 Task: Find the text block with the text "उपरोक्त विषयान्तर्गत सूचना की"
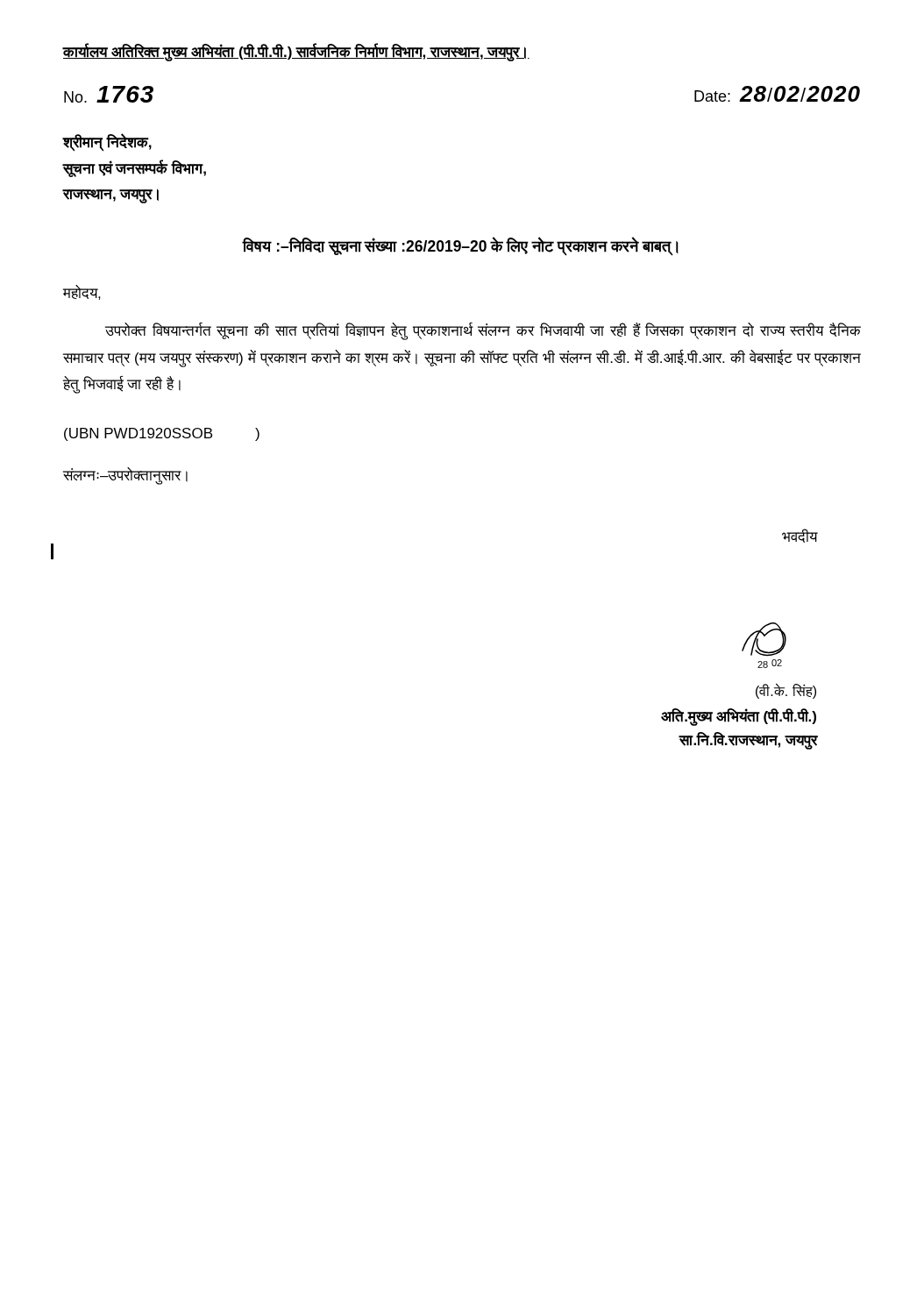(462, 358)
